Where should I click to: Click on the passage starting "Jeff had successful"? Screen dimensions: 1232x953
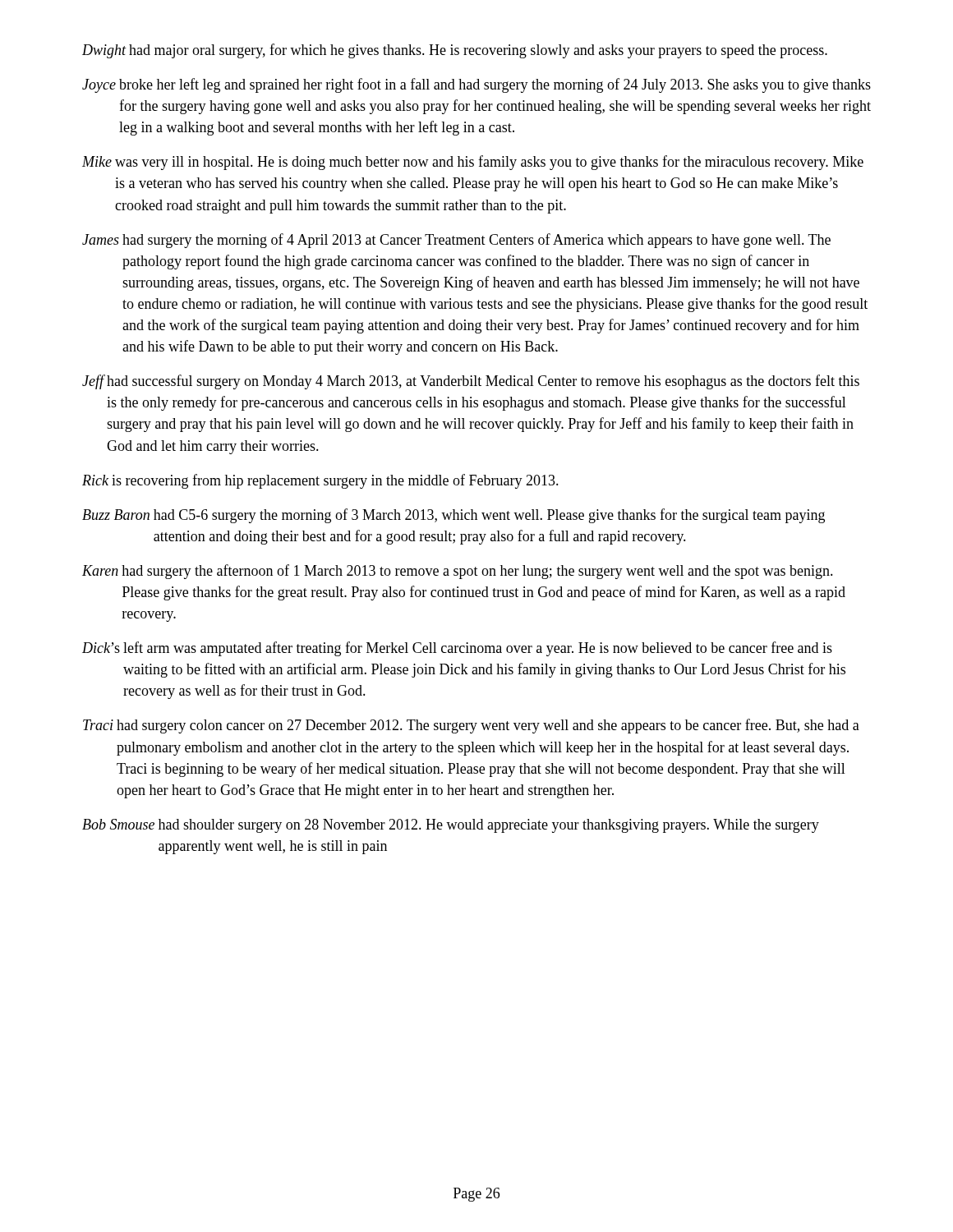[x=476, y=413]
